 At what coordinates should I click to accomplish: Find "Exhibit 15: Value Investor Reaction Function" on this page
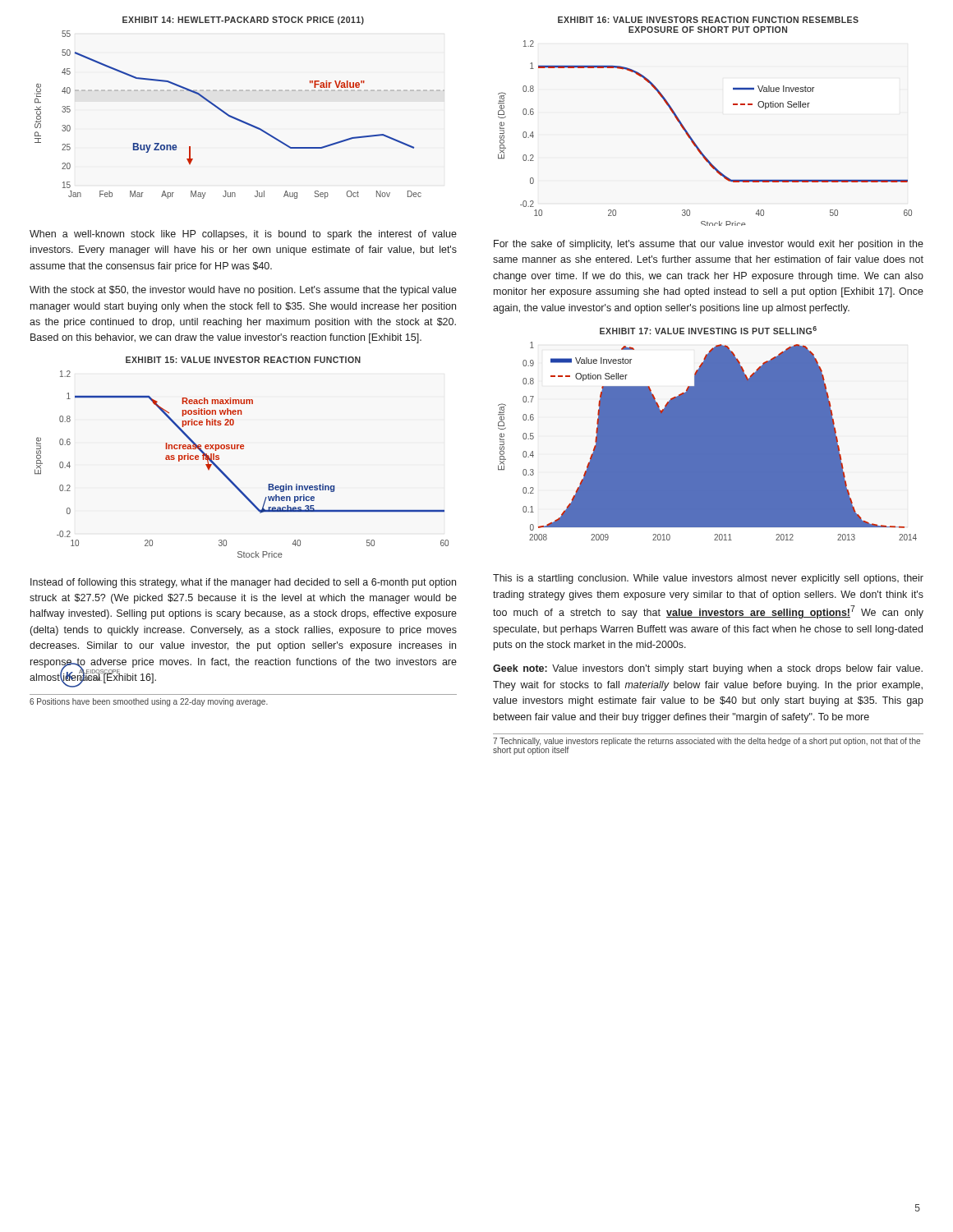(243, 359)
